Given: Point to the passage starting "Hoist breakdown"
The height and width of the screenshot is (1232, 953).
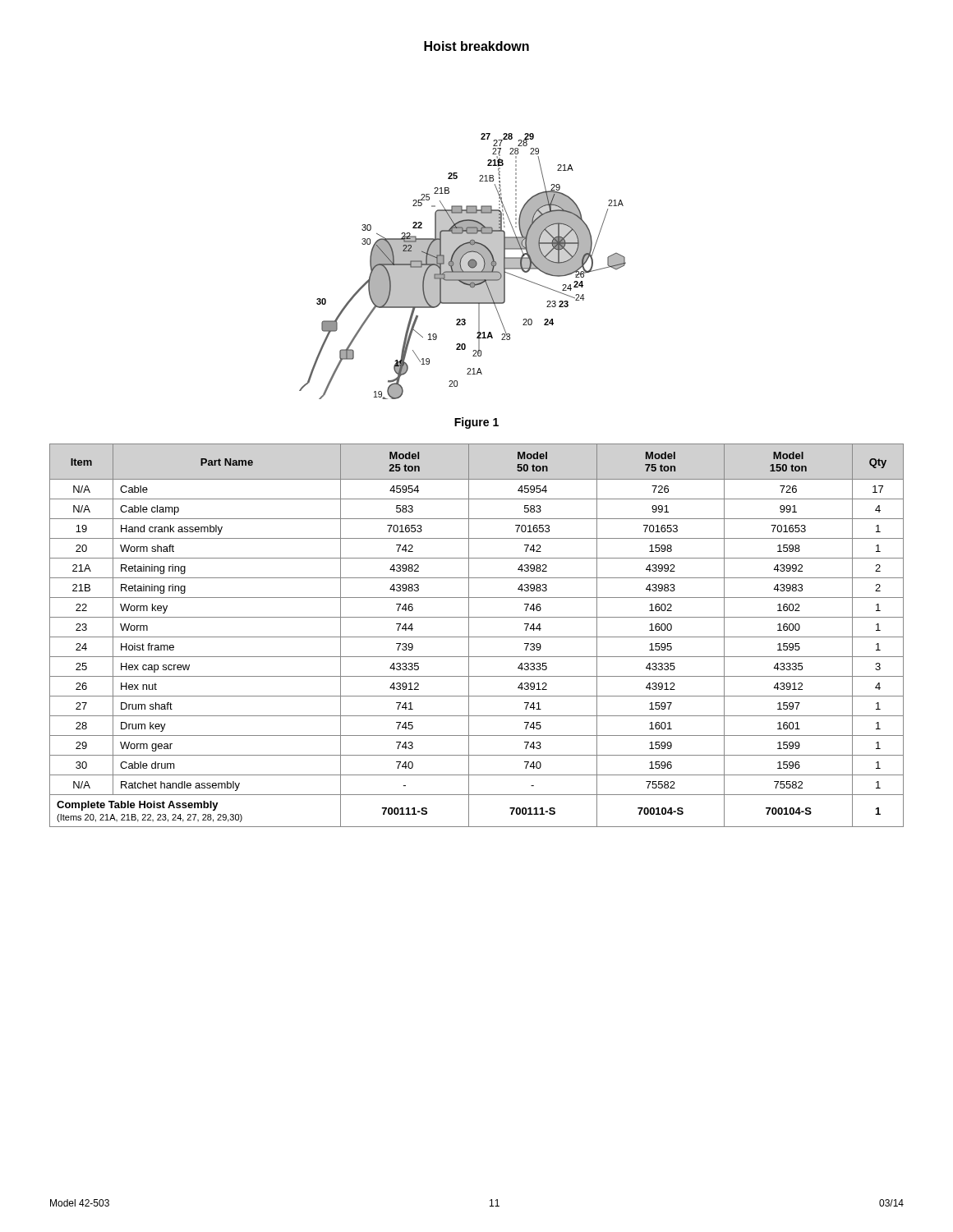Looking at the screenshot, I should [476, 46].
